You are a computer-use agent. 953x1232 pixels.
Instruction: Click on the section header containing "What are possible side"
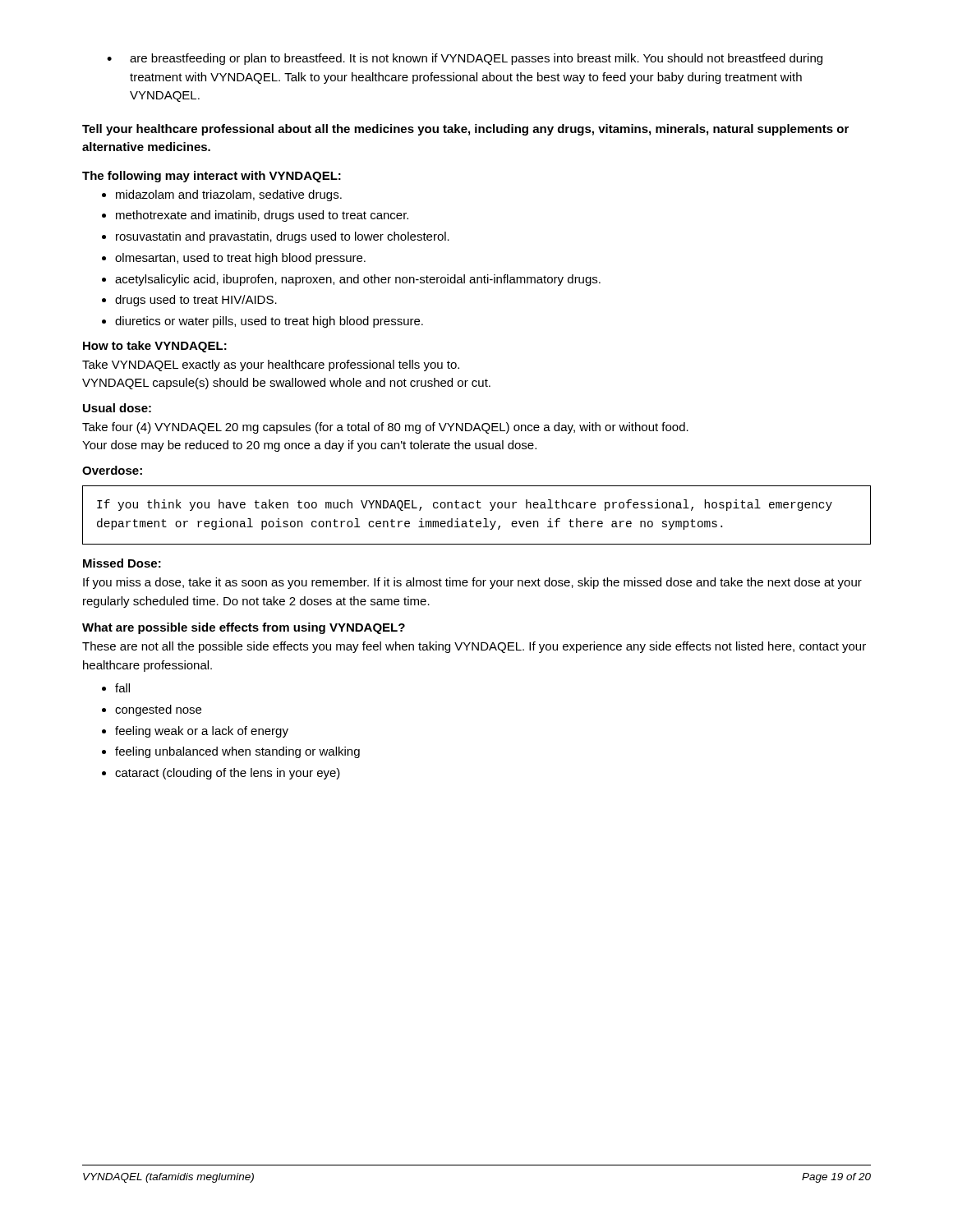coord(244,627)
